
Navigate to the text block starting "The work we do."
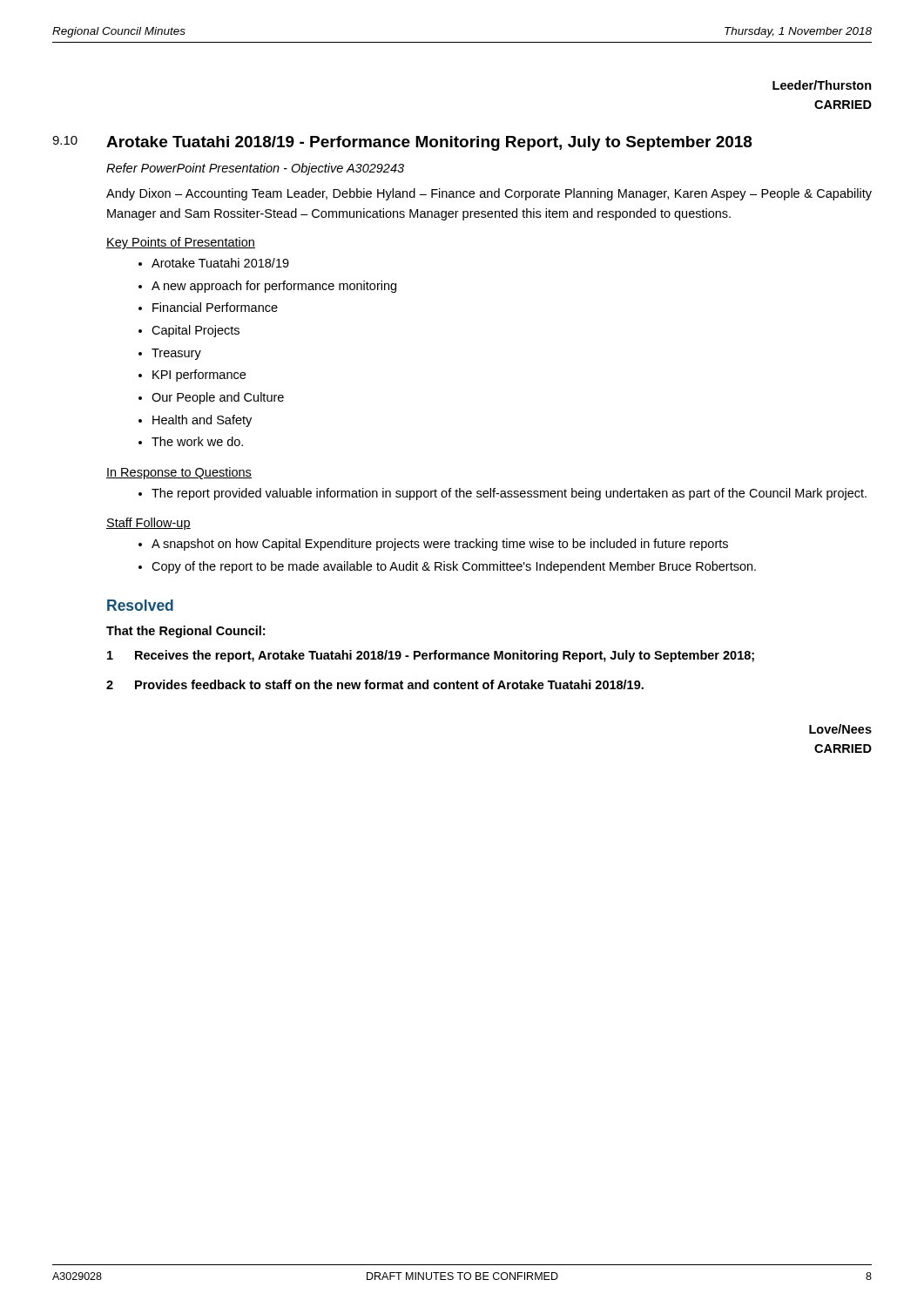[x=198, y=442]
